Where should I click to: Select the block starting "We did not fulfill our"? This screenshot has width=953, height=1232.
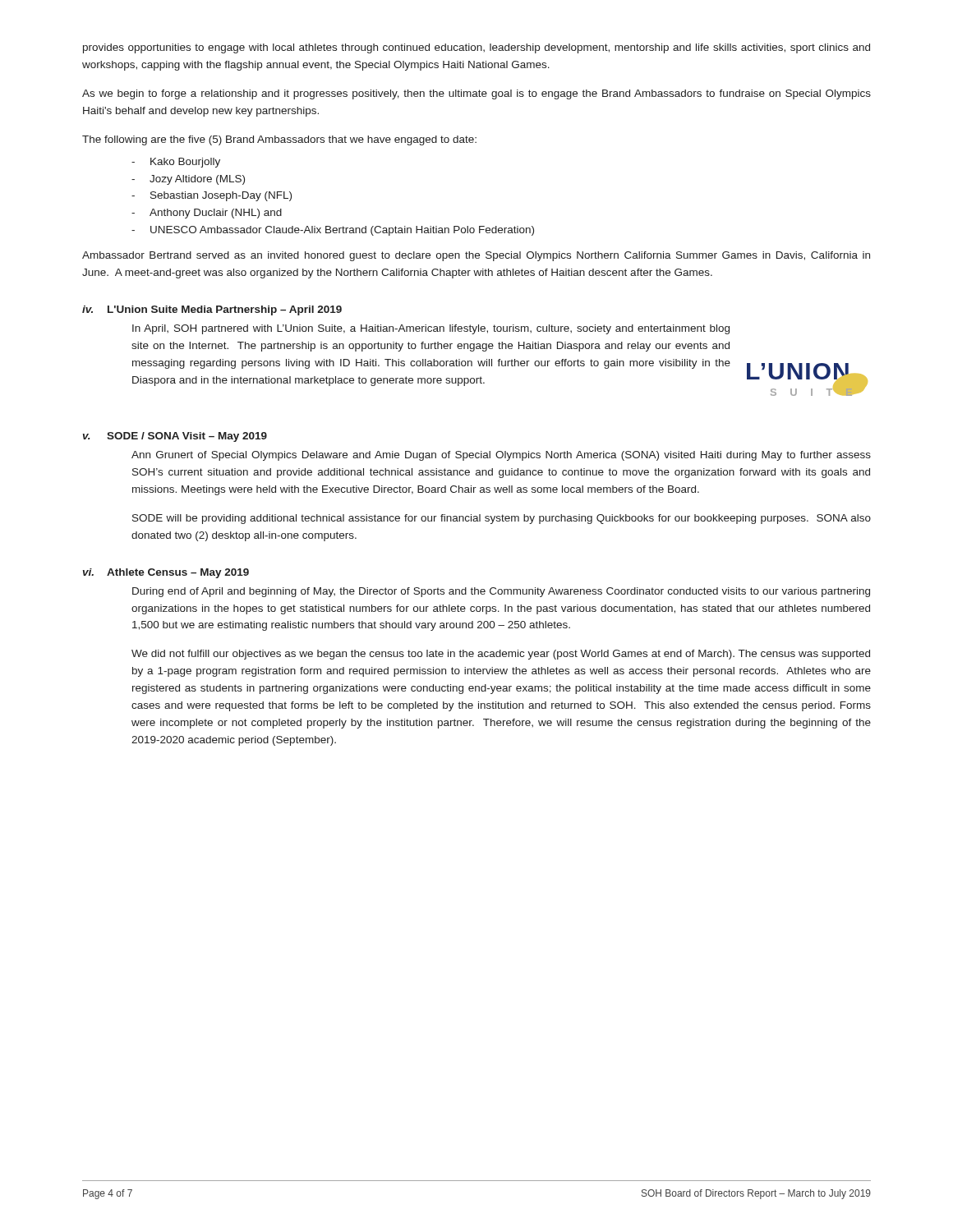tap(501, 697)
